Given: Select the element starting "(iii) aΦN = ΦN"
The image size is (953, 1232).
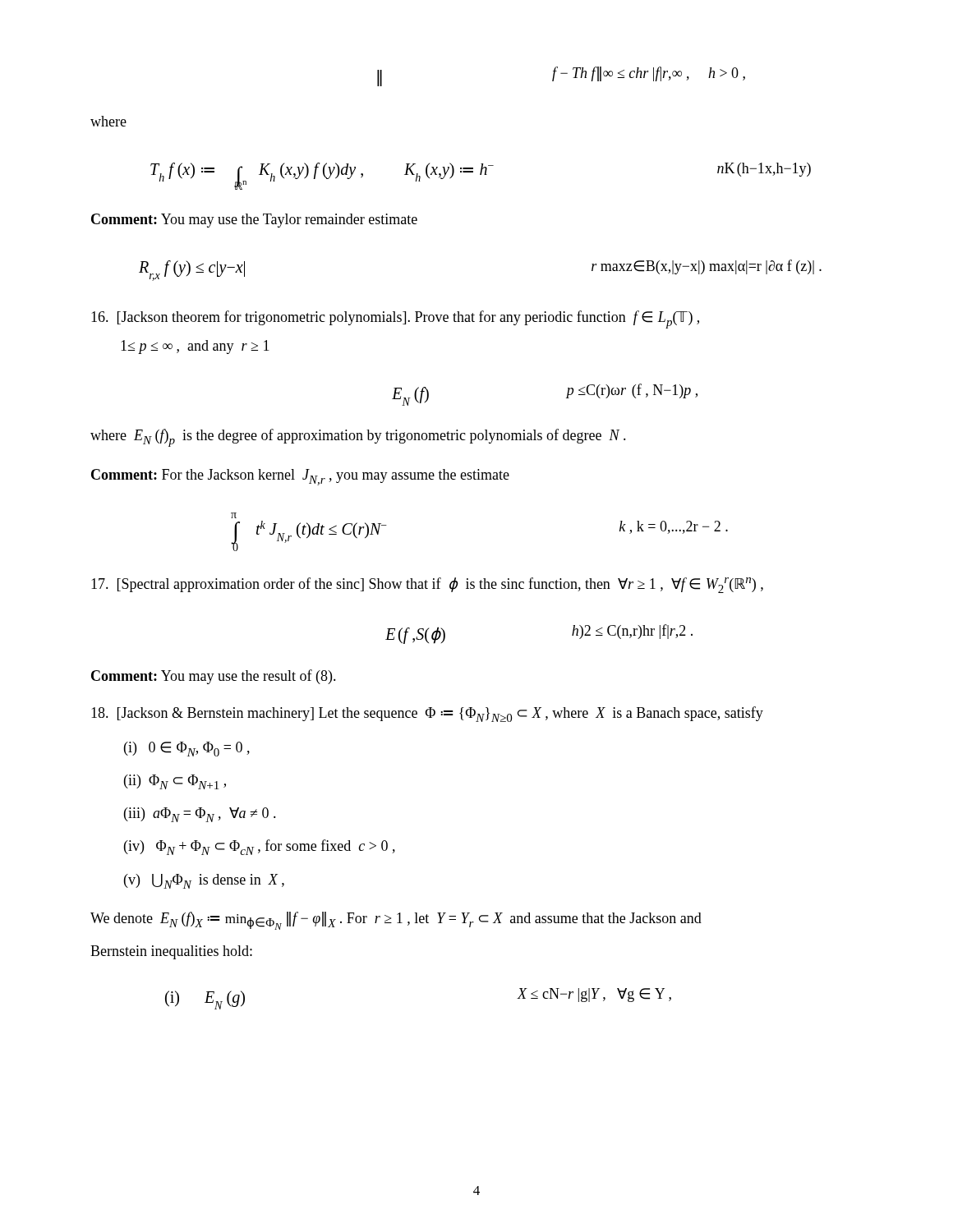Looking at the screenshot, I should 200,815.
